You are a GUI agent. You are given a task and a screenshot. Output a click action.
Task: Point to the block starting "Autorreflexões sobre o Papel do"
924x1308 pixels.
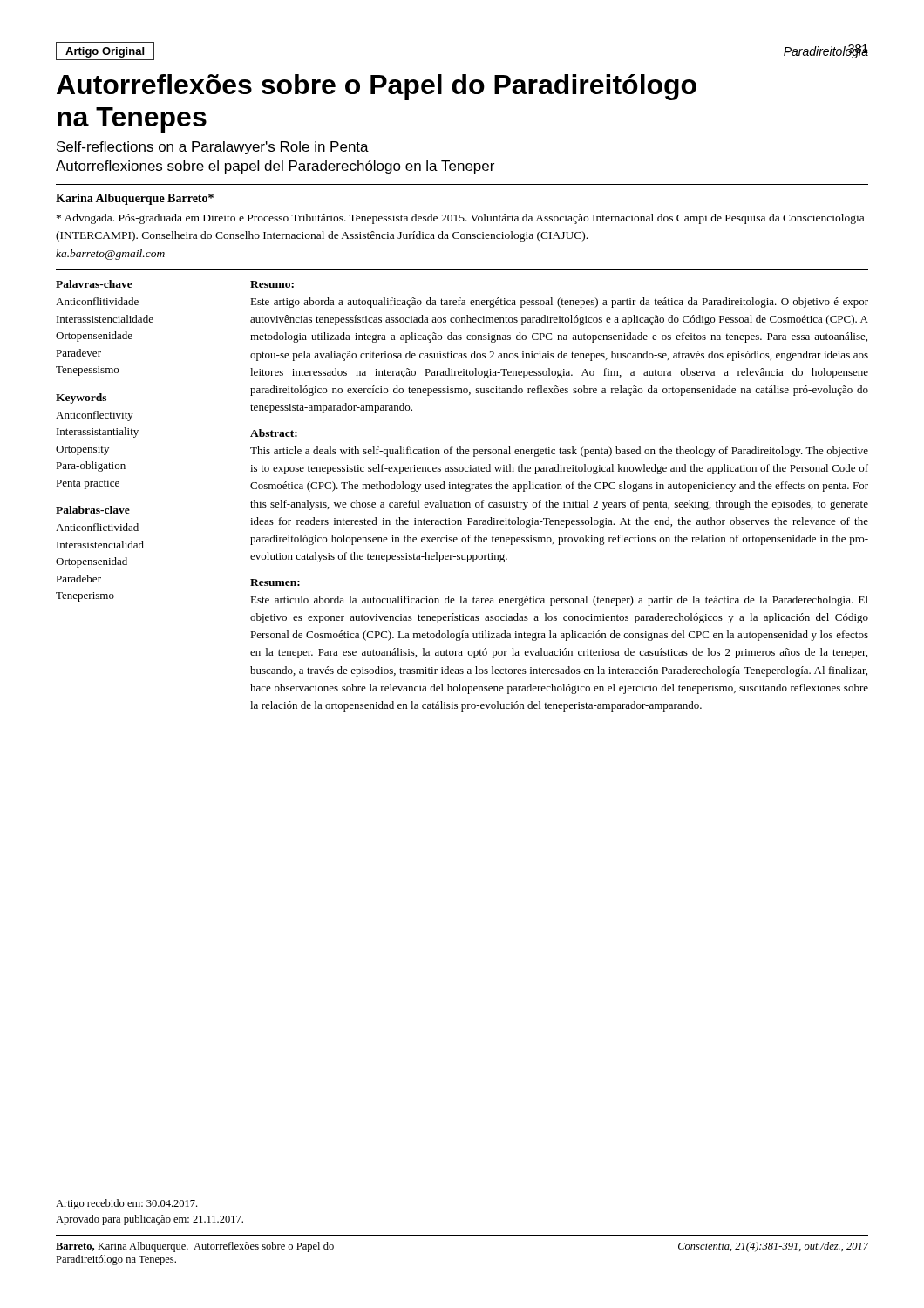coord(377,101)
